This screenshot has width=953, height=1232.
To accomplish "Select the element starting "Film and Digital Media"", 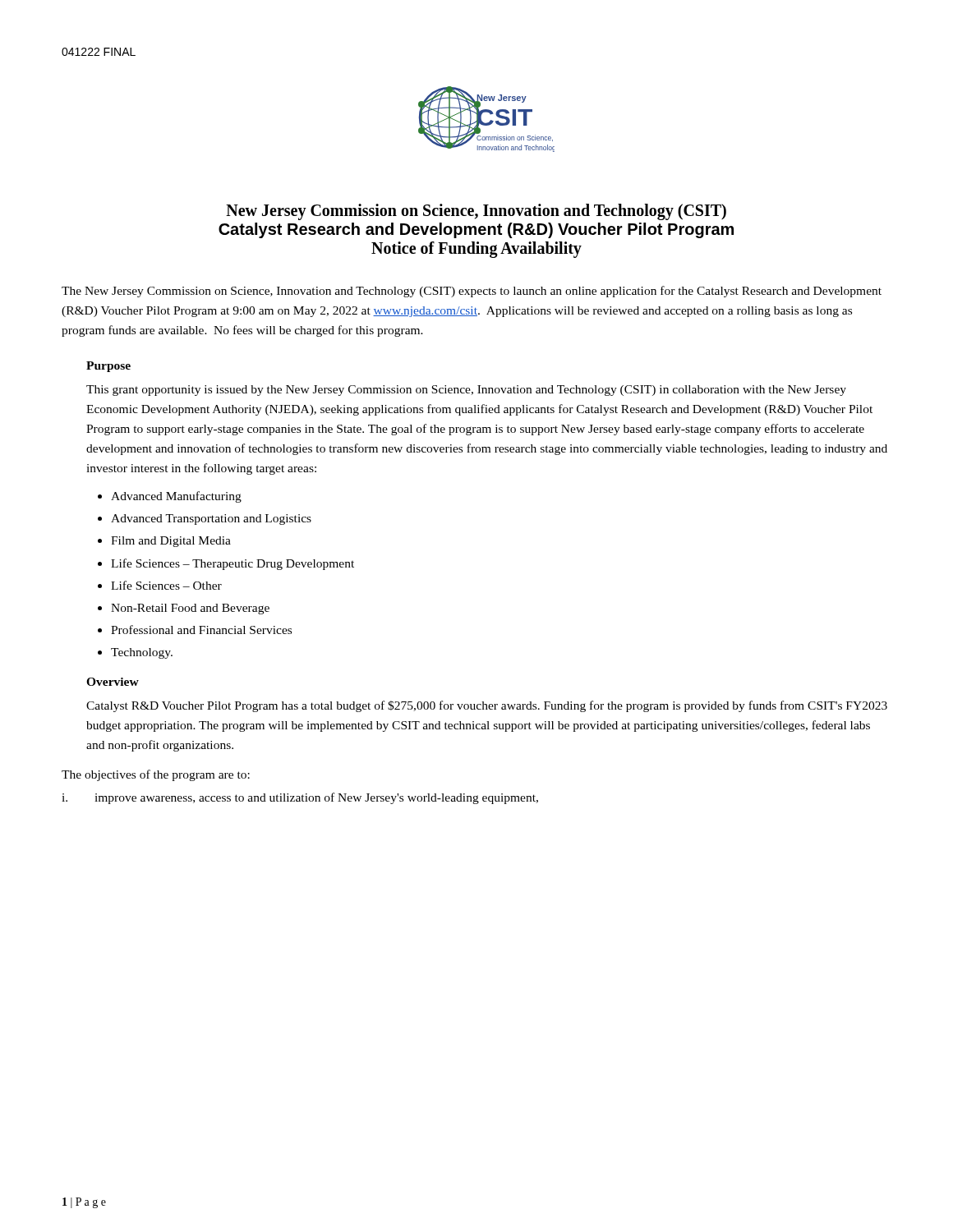I will click(x=171, y=540).
